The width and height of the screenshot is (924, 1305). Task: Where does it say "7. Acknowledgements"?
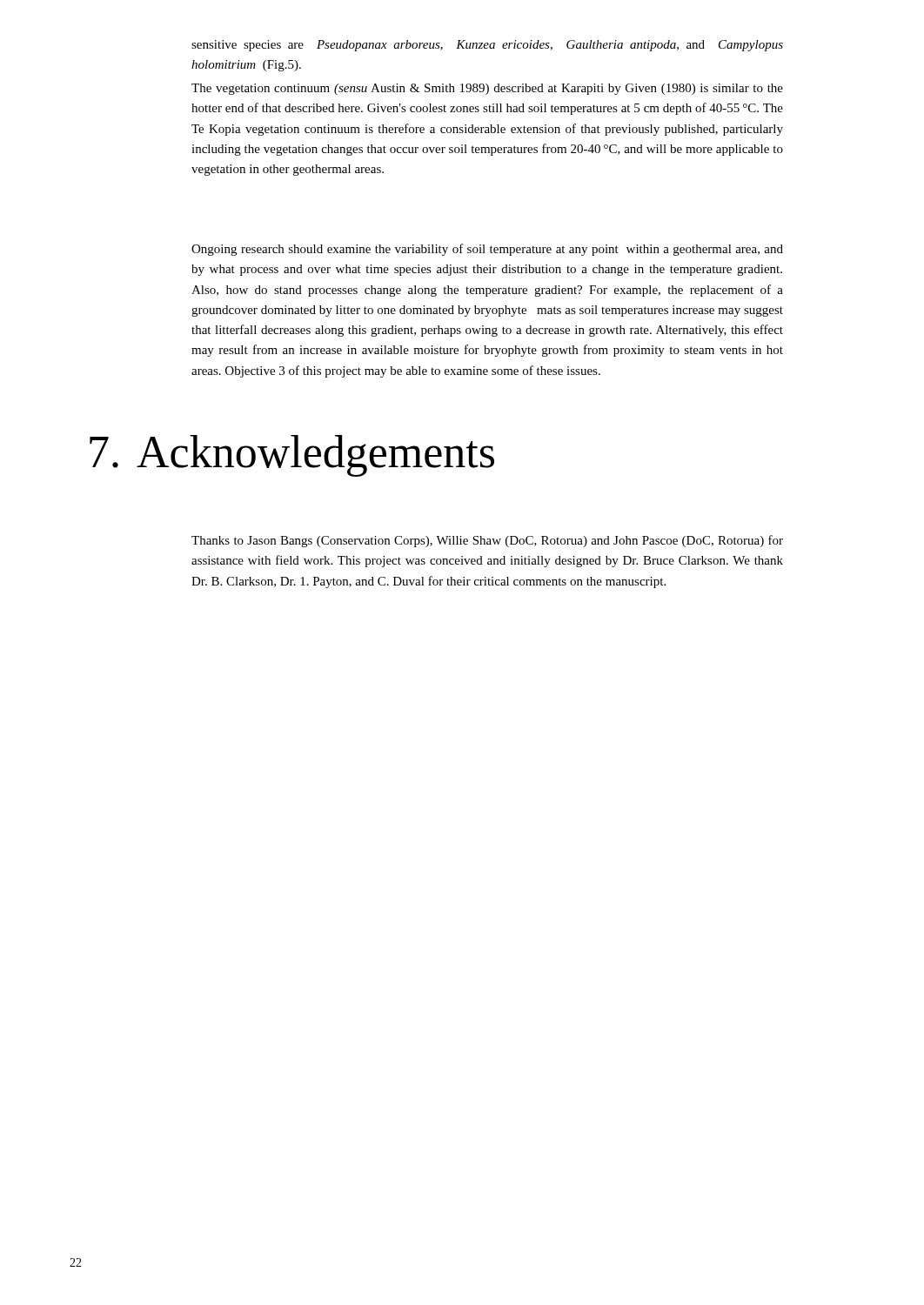click(291, 452)
